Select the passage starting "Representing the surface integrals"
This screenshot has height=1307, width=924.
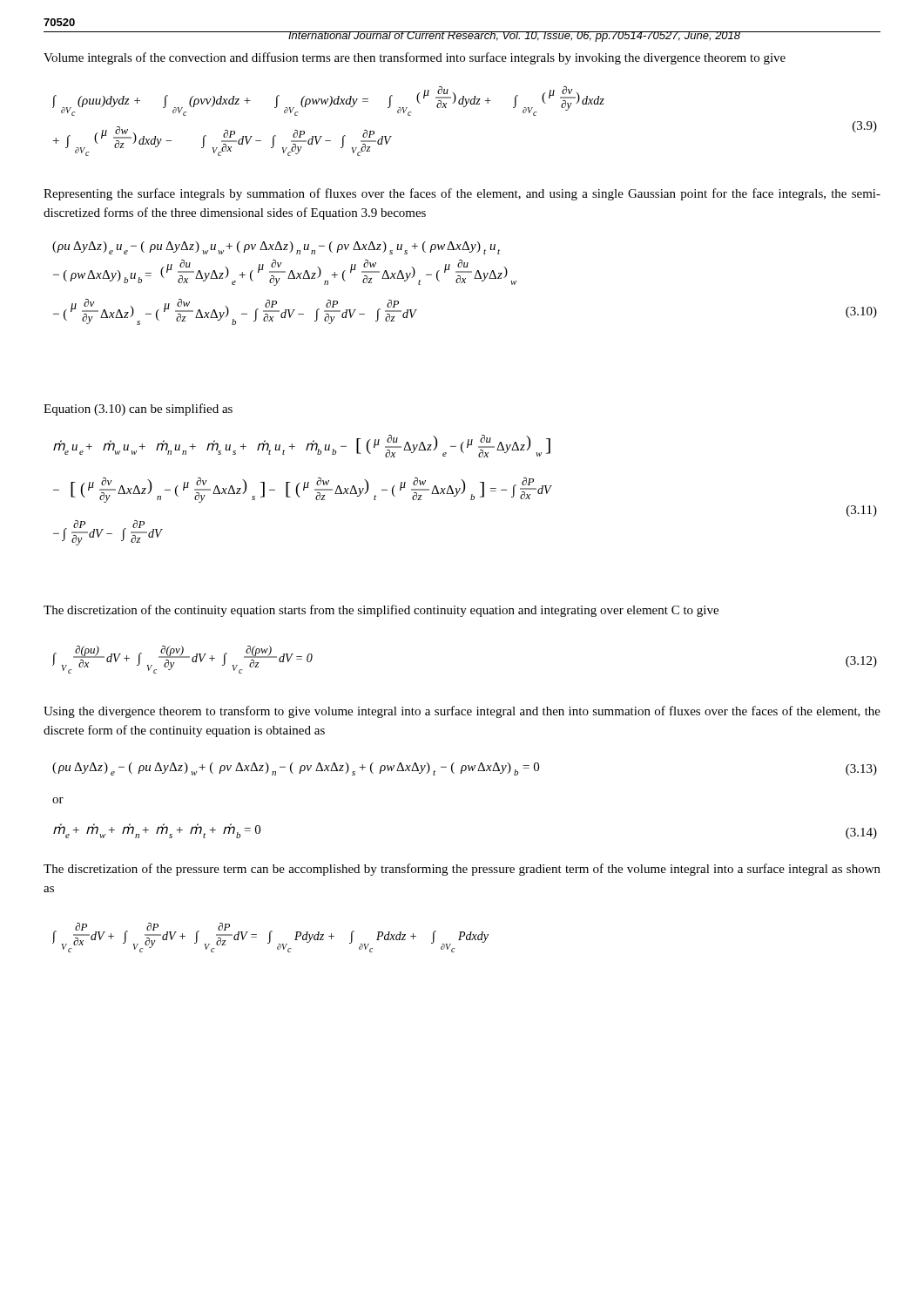click(462, 203)
